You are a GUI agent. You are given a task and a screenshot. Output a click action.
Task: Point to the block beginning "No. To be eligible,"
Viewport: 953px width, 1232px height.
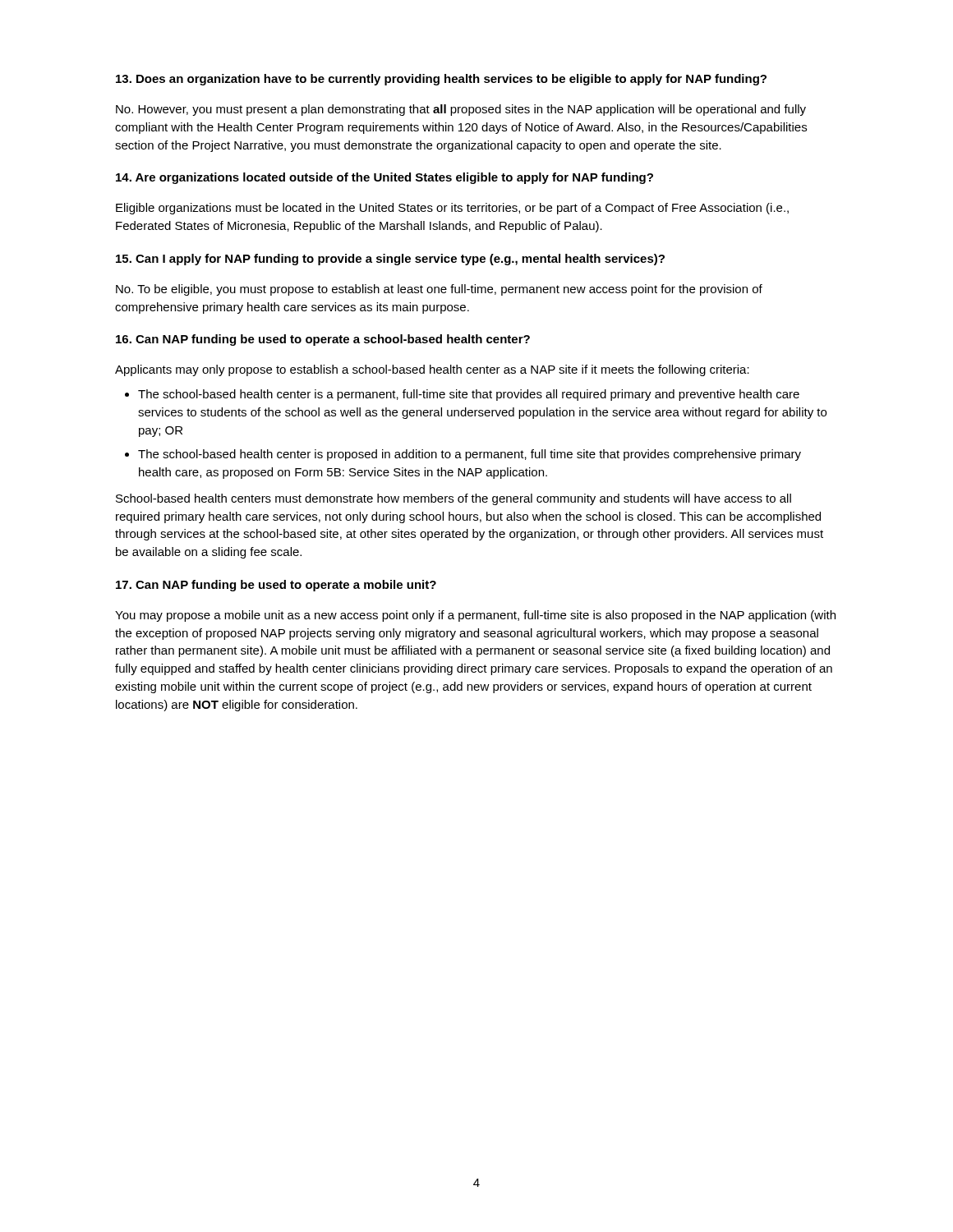[x=439, y=297]
